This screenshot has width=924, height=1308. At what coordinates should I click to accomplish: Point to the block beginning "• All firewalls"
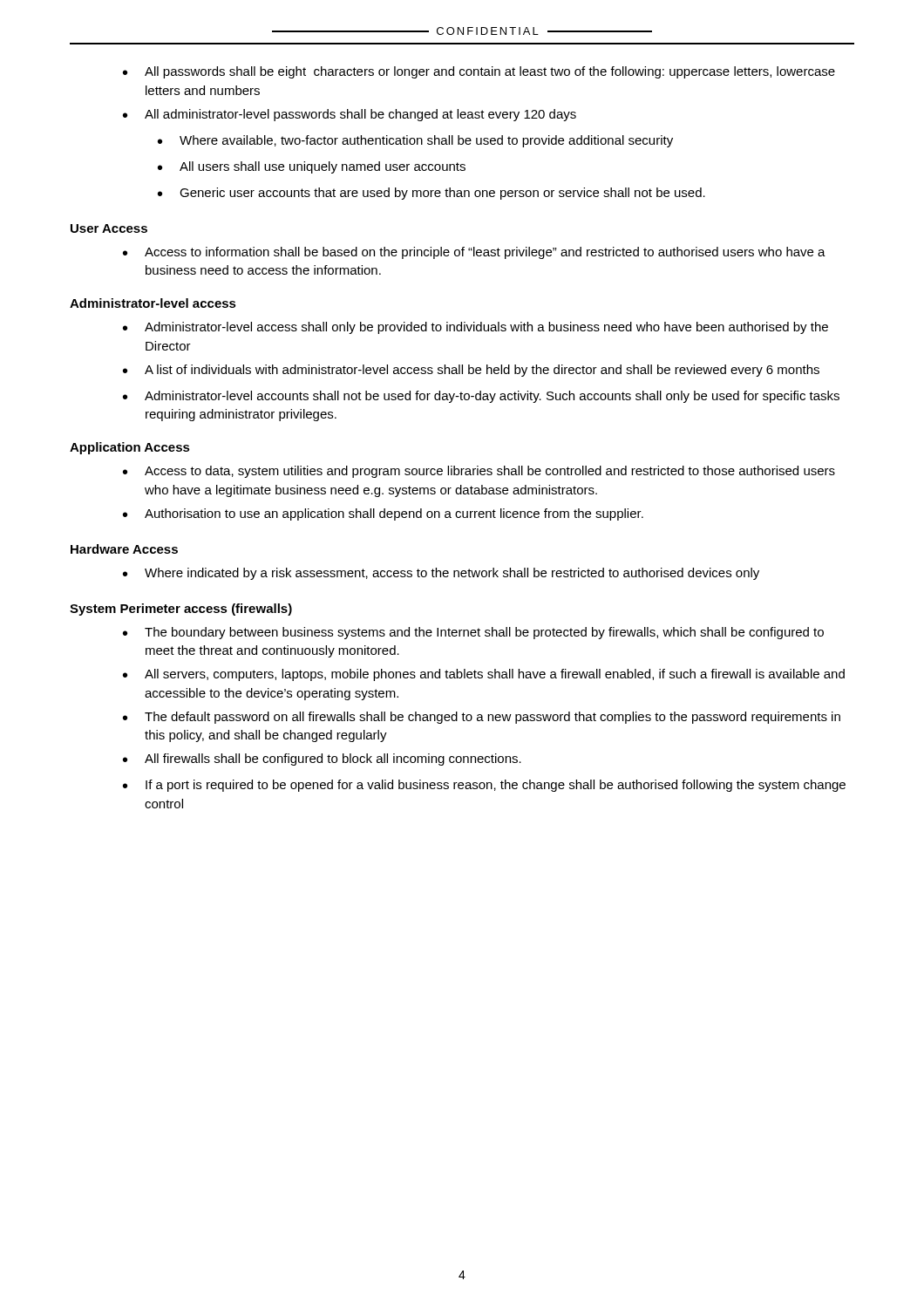tap(488, 760)
